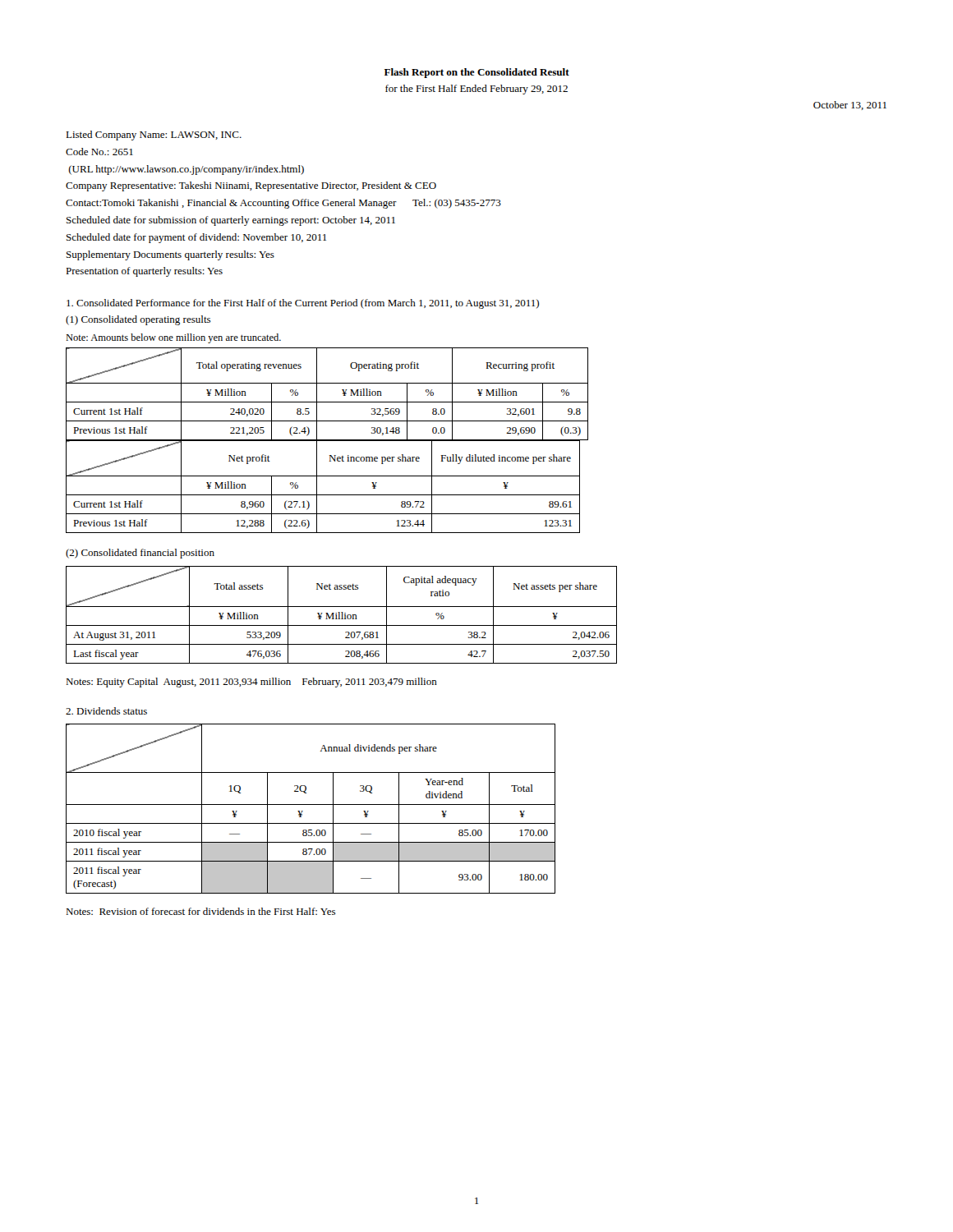Find the text block that says "Notes: Revision of forecast for dividends in"

pos(201,911)
